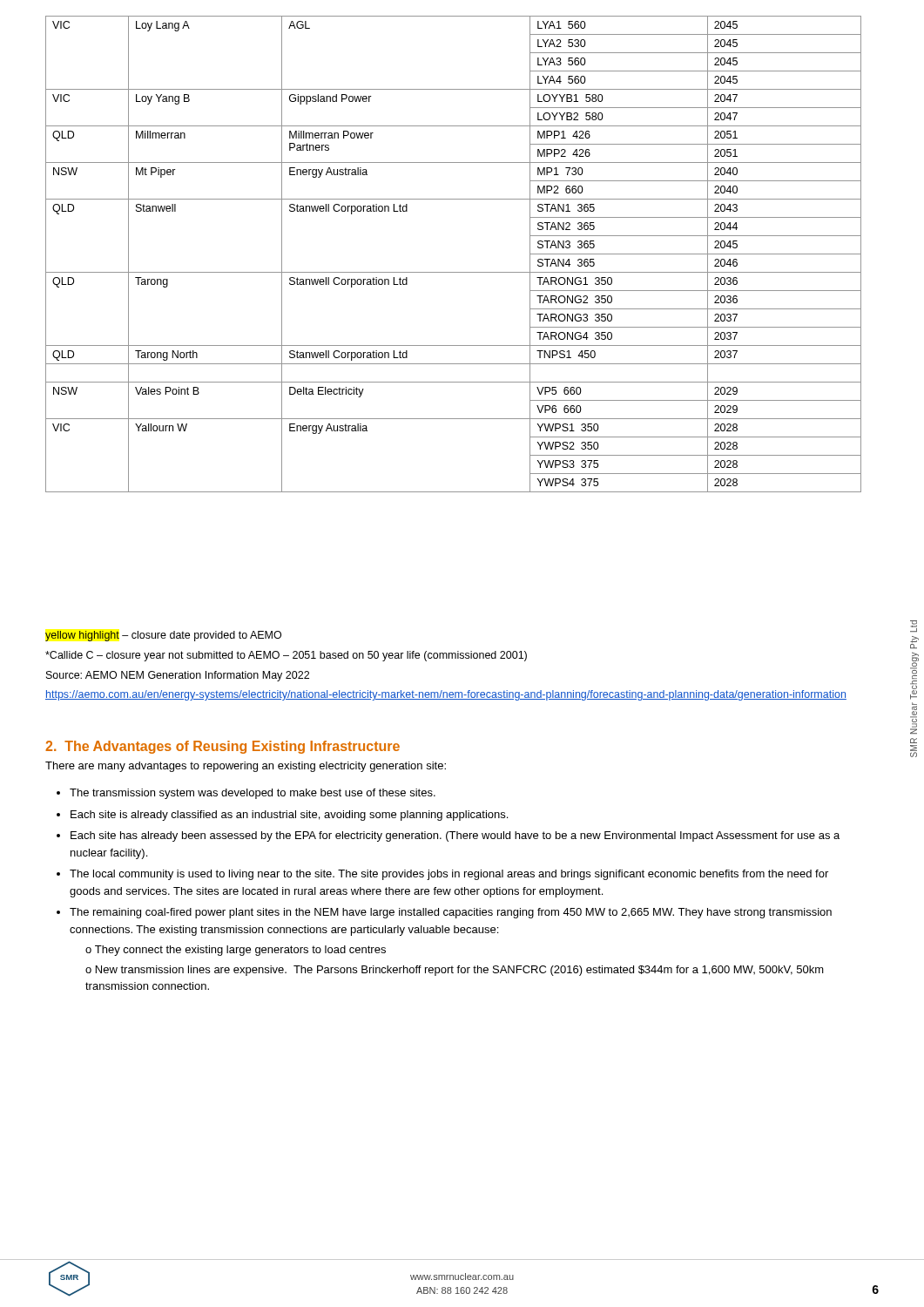Image resolution: width=924 pixels, height=1307 pixels.
Task: Point to the block beginning "The remaining coal-fired power plant sites in"
Action: pos(451,913)
